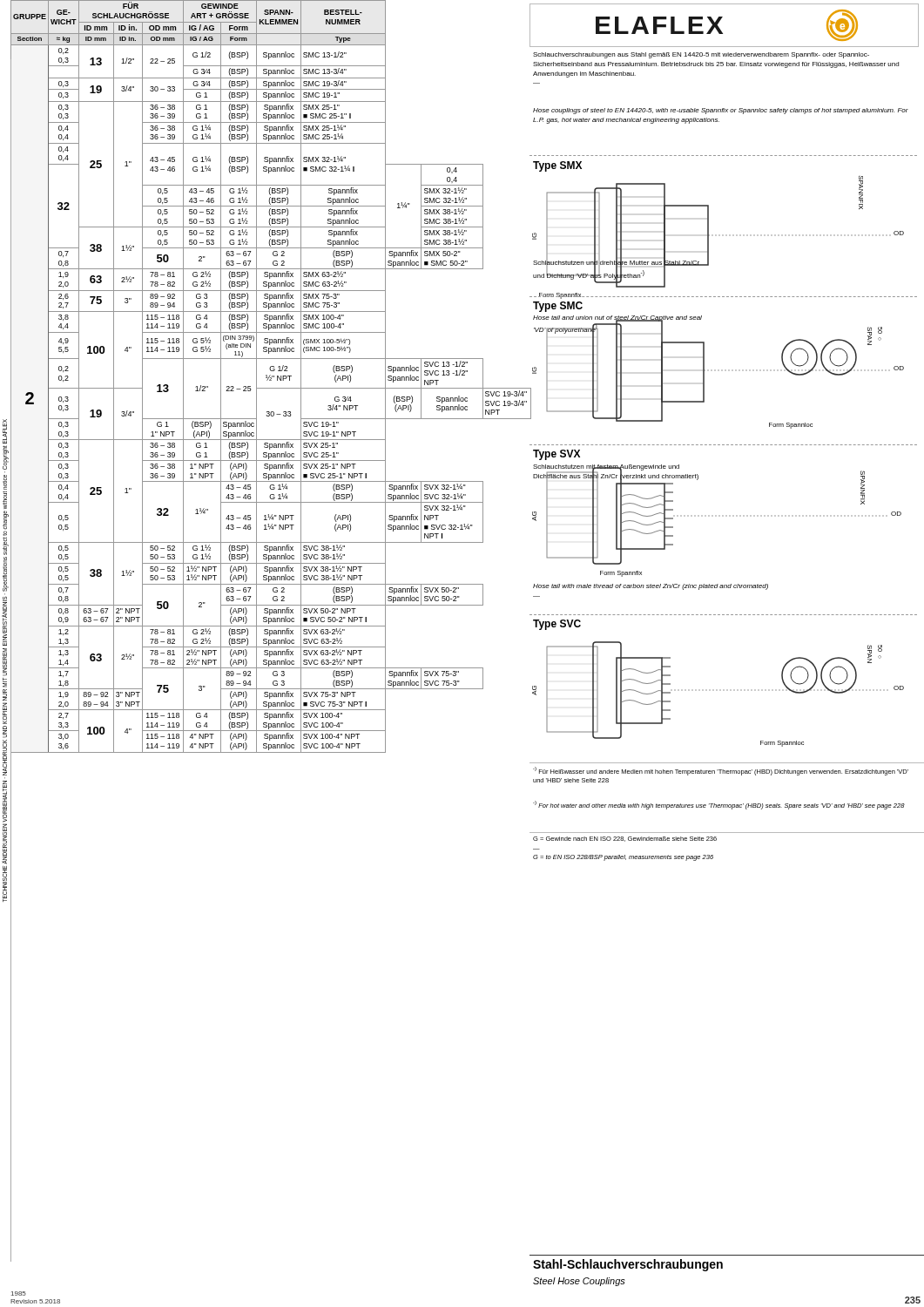Click on the passage starting ") Für Heißwasser und andere Medien mit hohen"
The width and height of the screenshot is (924, 1307).
[x=721, y=774]
